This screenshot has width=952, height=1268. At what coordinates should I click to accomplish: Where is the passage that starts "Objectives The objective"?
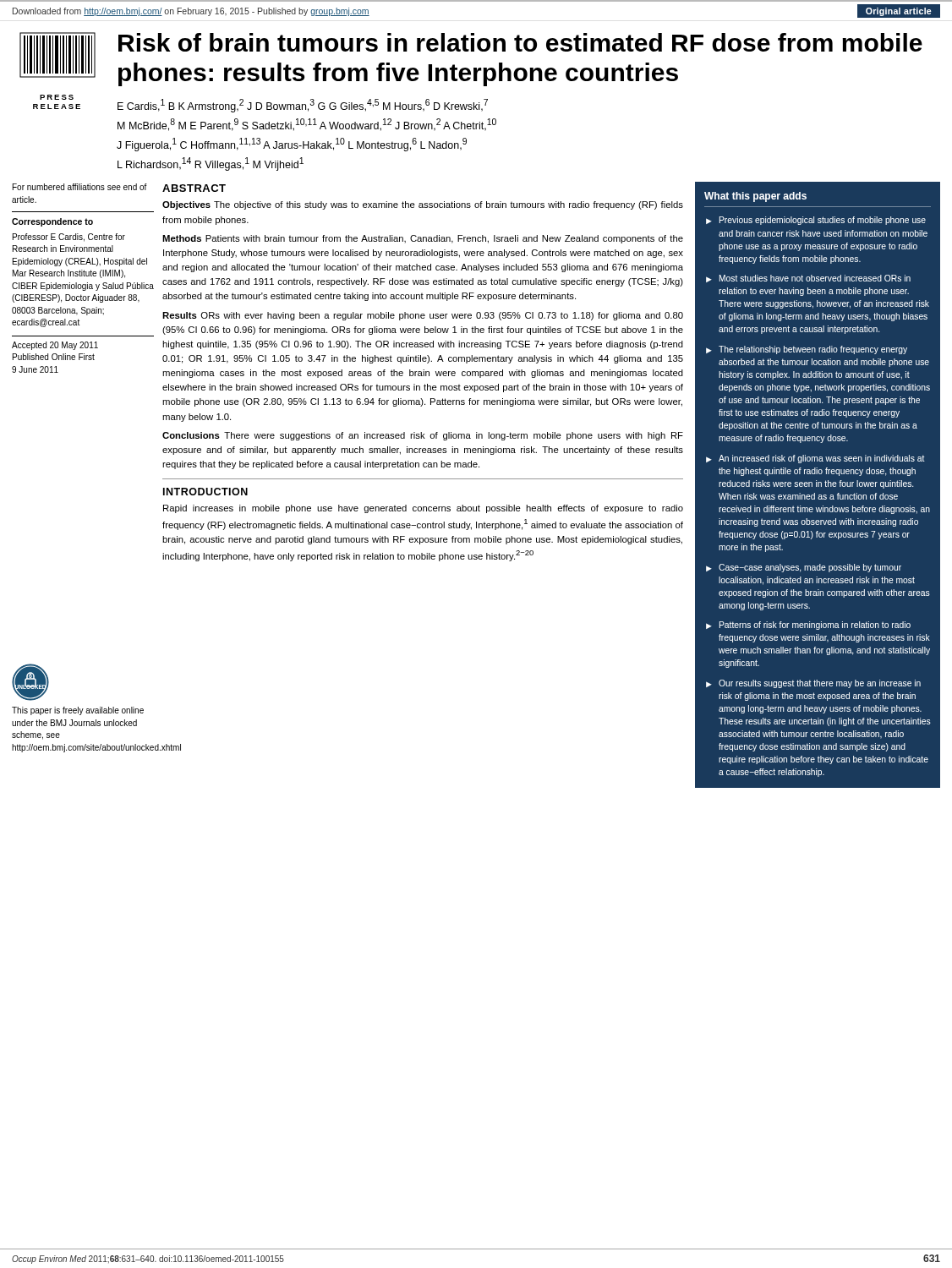pyautogui.click(x=423, y=212)
